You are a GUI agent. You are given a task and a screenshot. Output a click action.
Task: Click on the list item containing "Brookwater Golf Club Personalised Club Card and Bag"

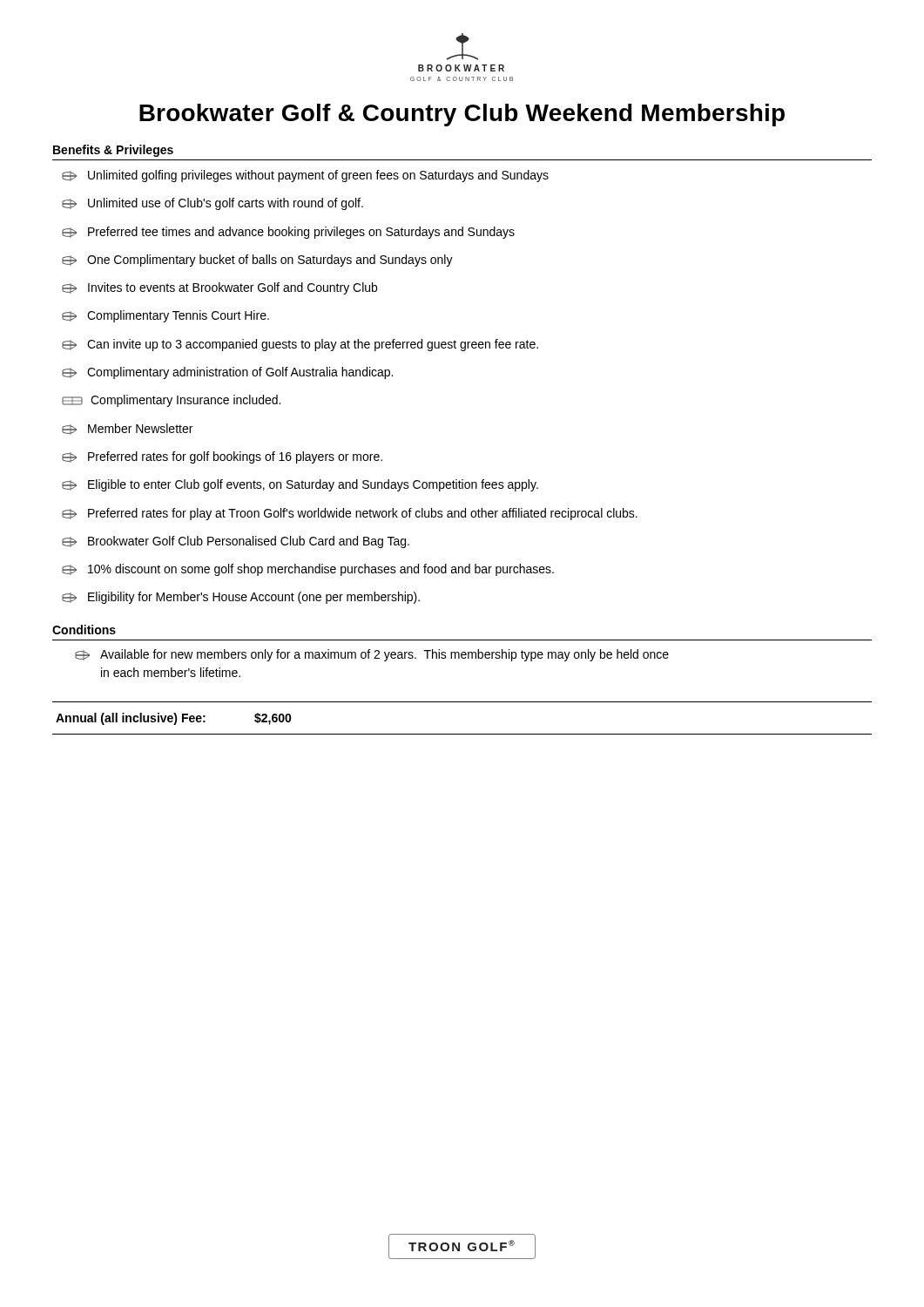(x=236, y=543)
